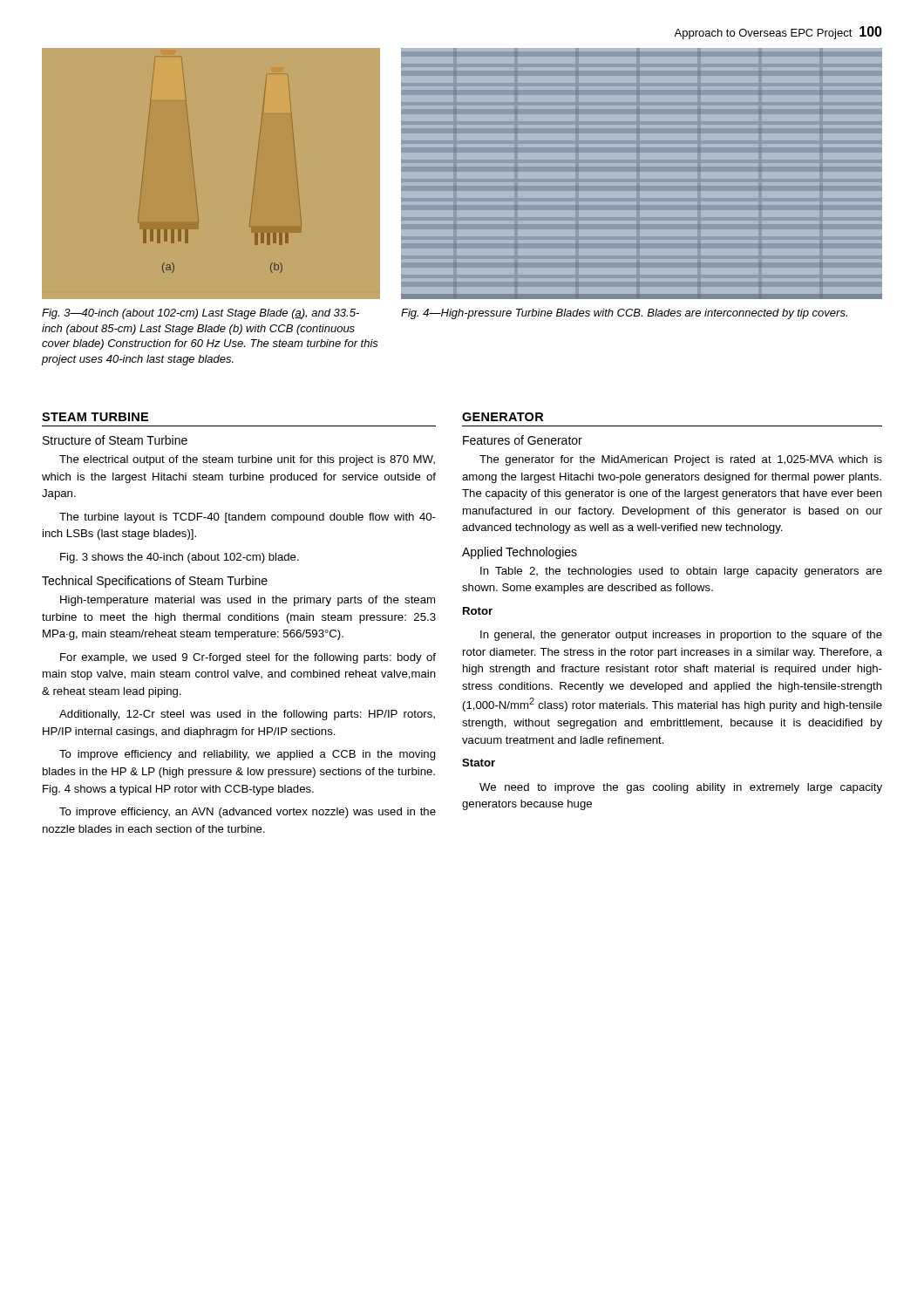924x1308 pixels.
Task: Click the passage that begins "The generator for the MidAmerican Project is rated"
Action: (672, 493)
